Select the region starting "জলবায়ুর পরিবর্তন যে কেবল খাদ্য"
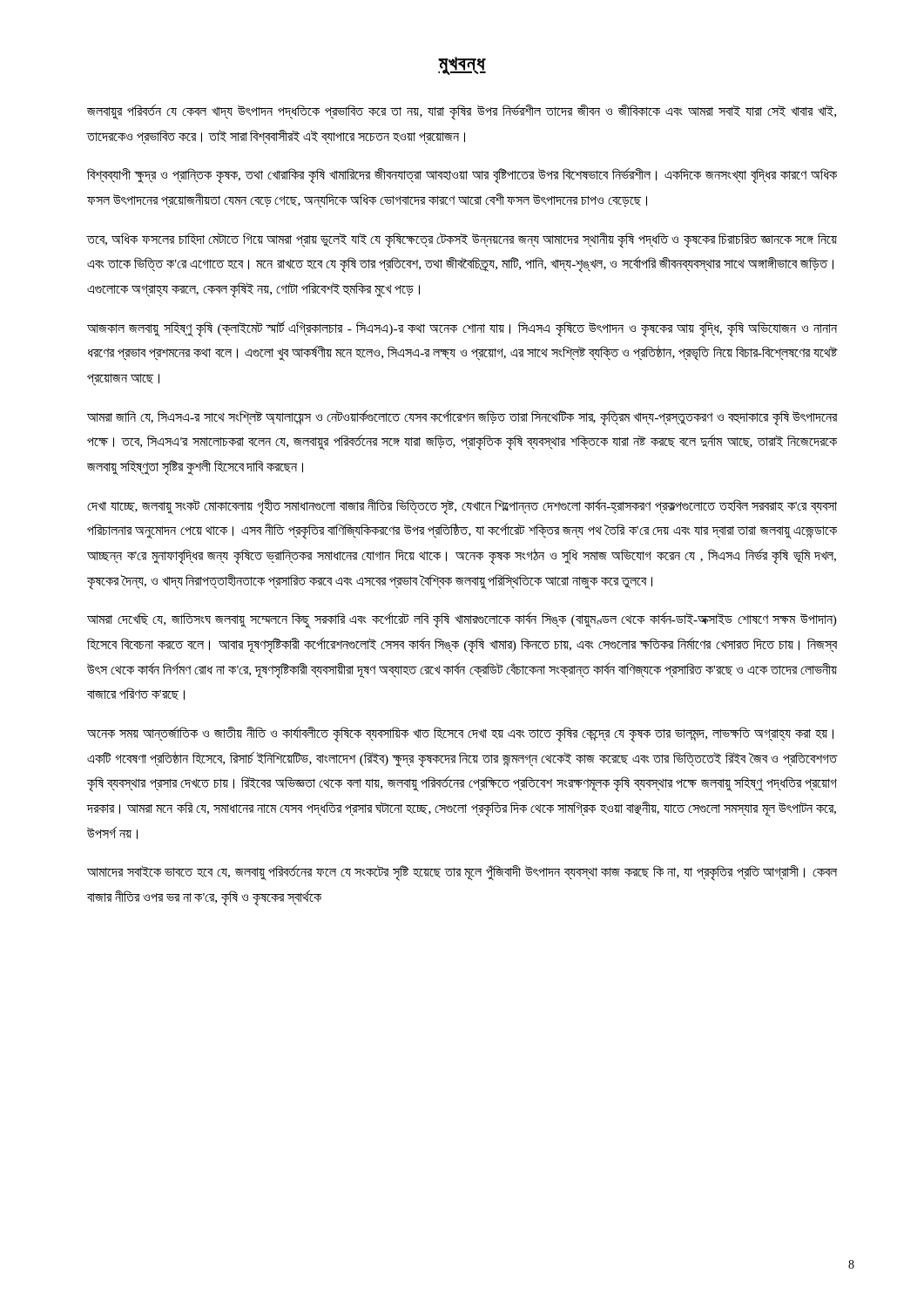 tap(462, 124)
